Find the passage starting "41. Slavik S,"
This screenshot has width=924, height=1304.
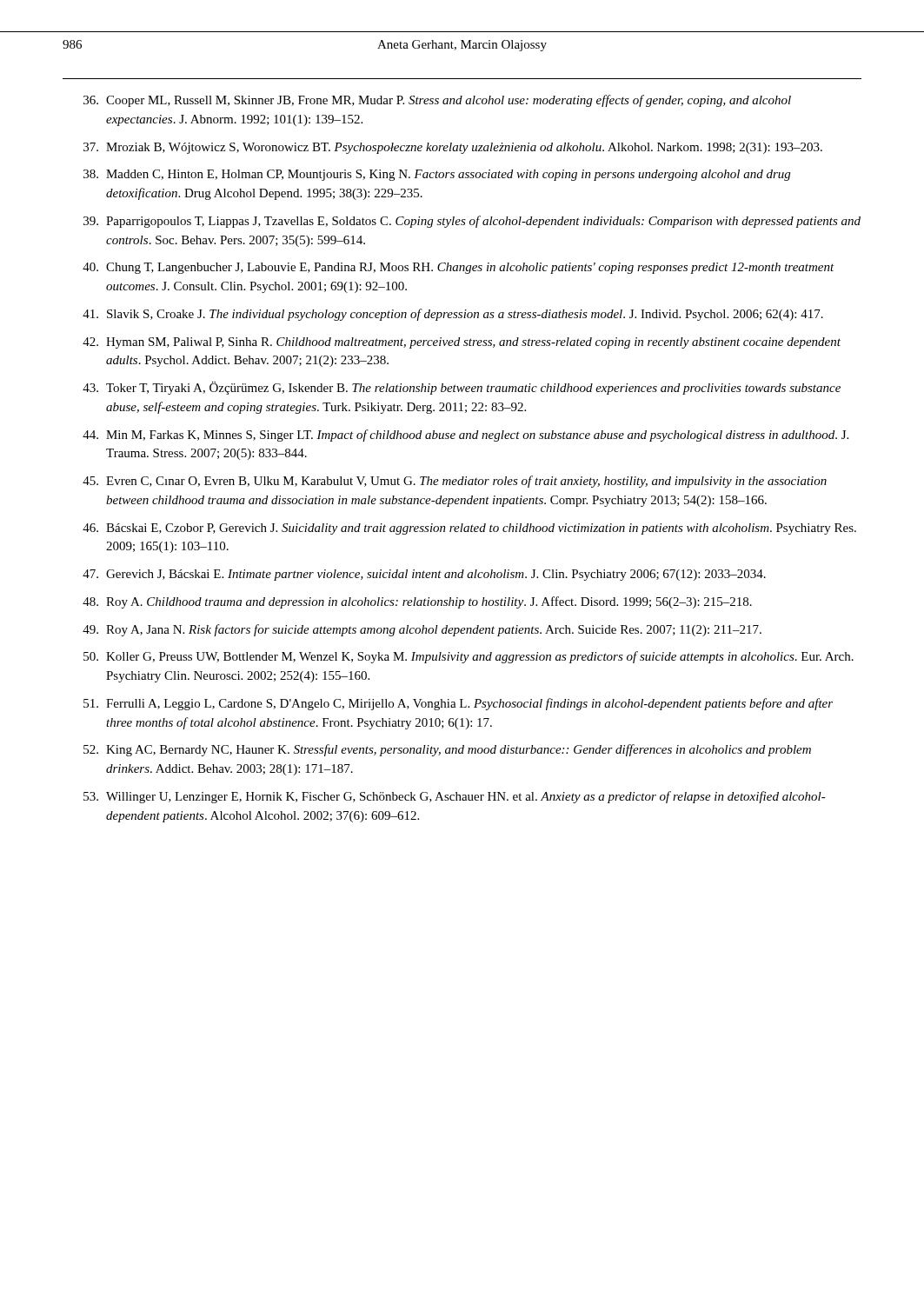(462, 314)
